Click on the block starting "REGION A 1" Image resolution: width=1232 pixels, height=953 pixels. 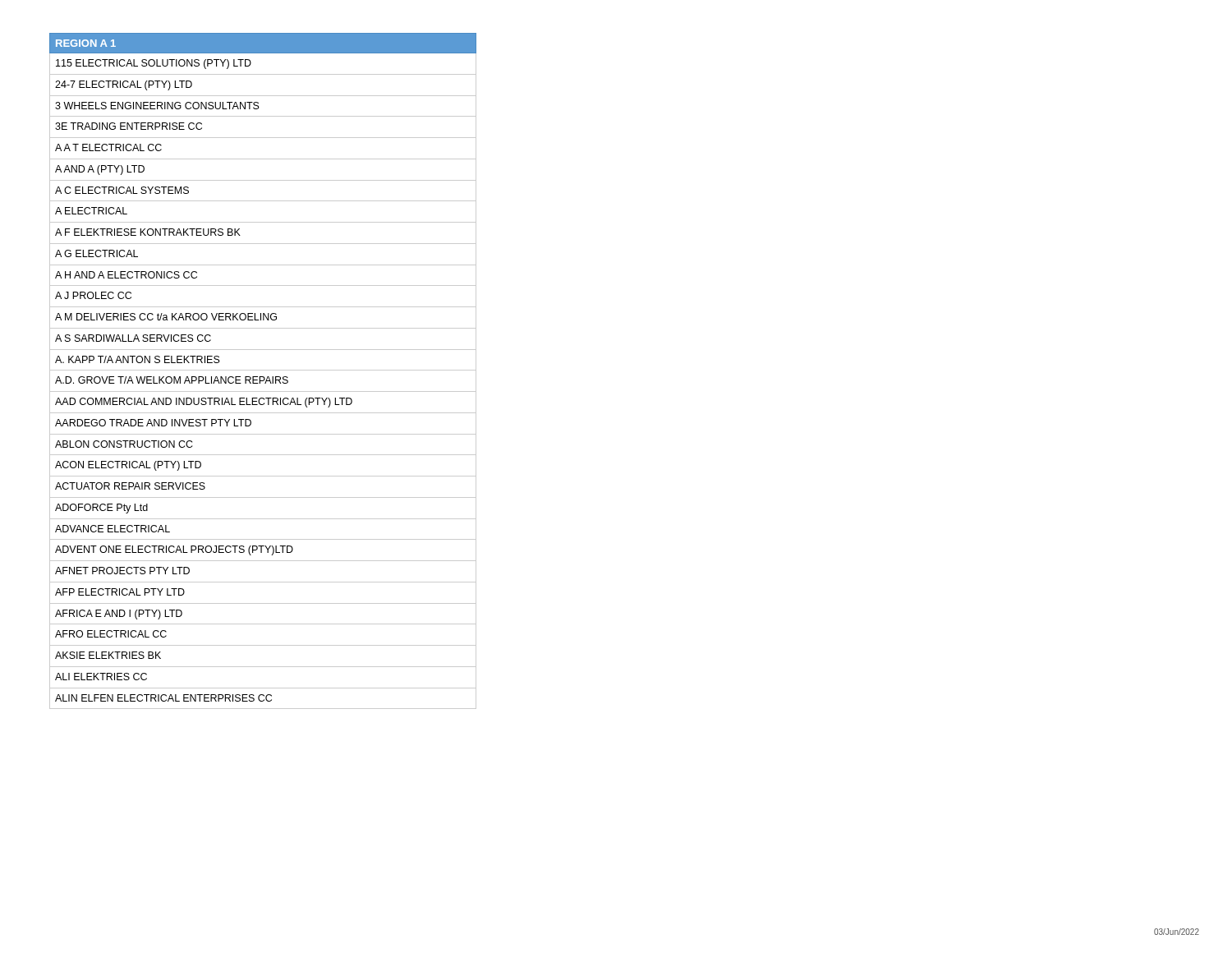[86, 43]
